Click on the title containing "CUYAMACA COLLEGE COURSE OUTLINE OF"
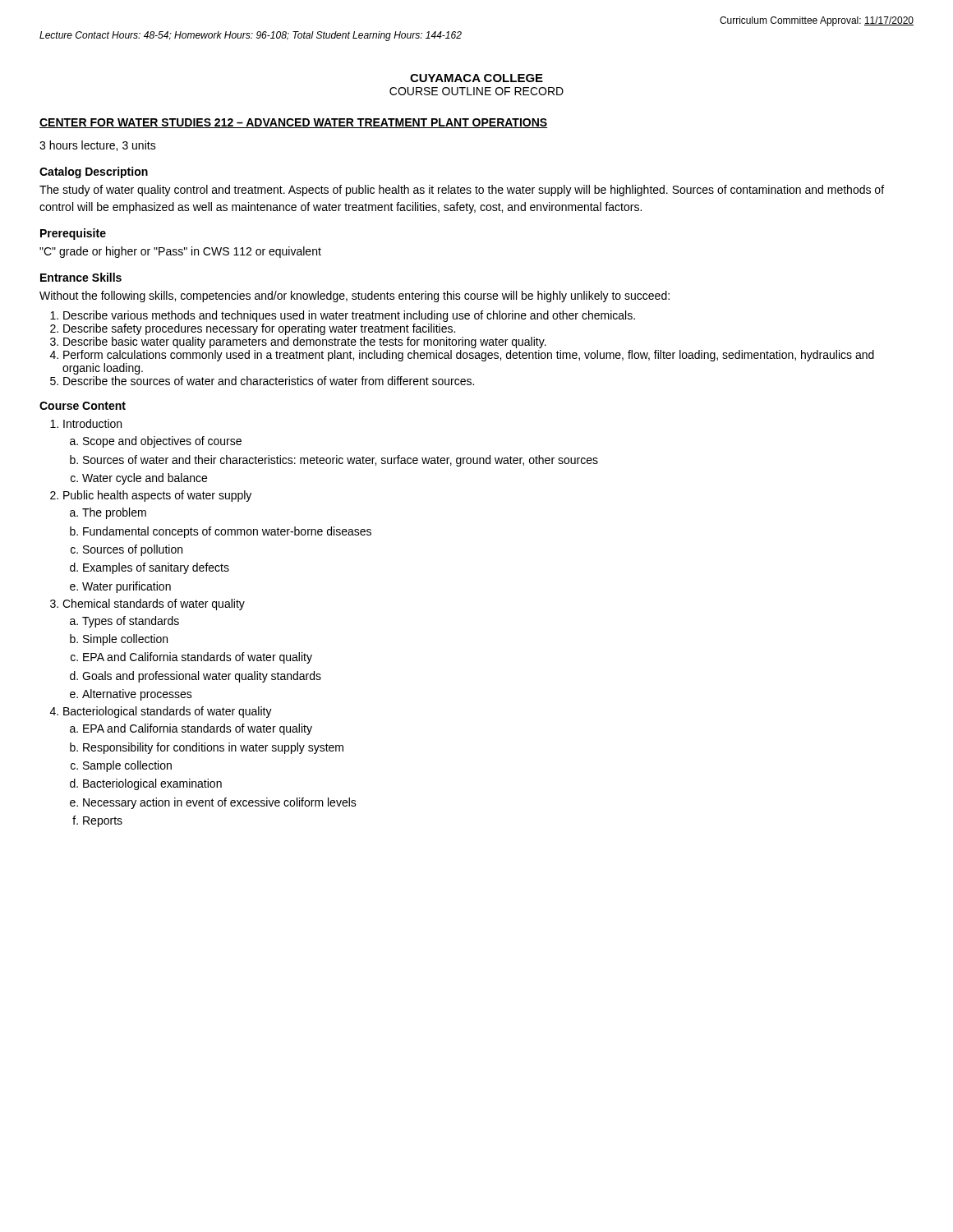The width and height of the screenshot is (953, 1232). 476,84
